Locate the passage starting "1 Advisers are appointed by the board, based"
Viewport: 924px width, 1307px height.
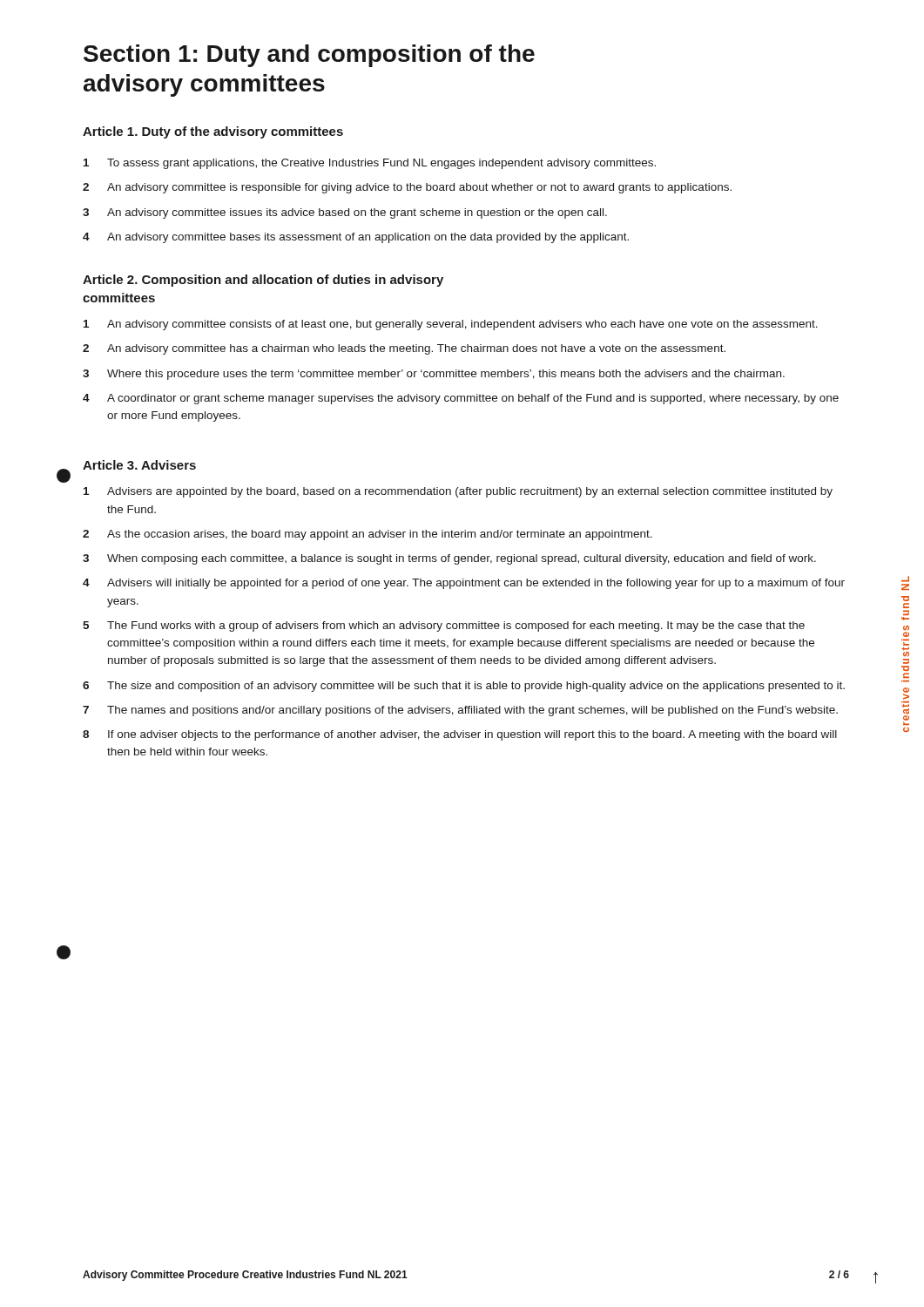tap(466, 501)
